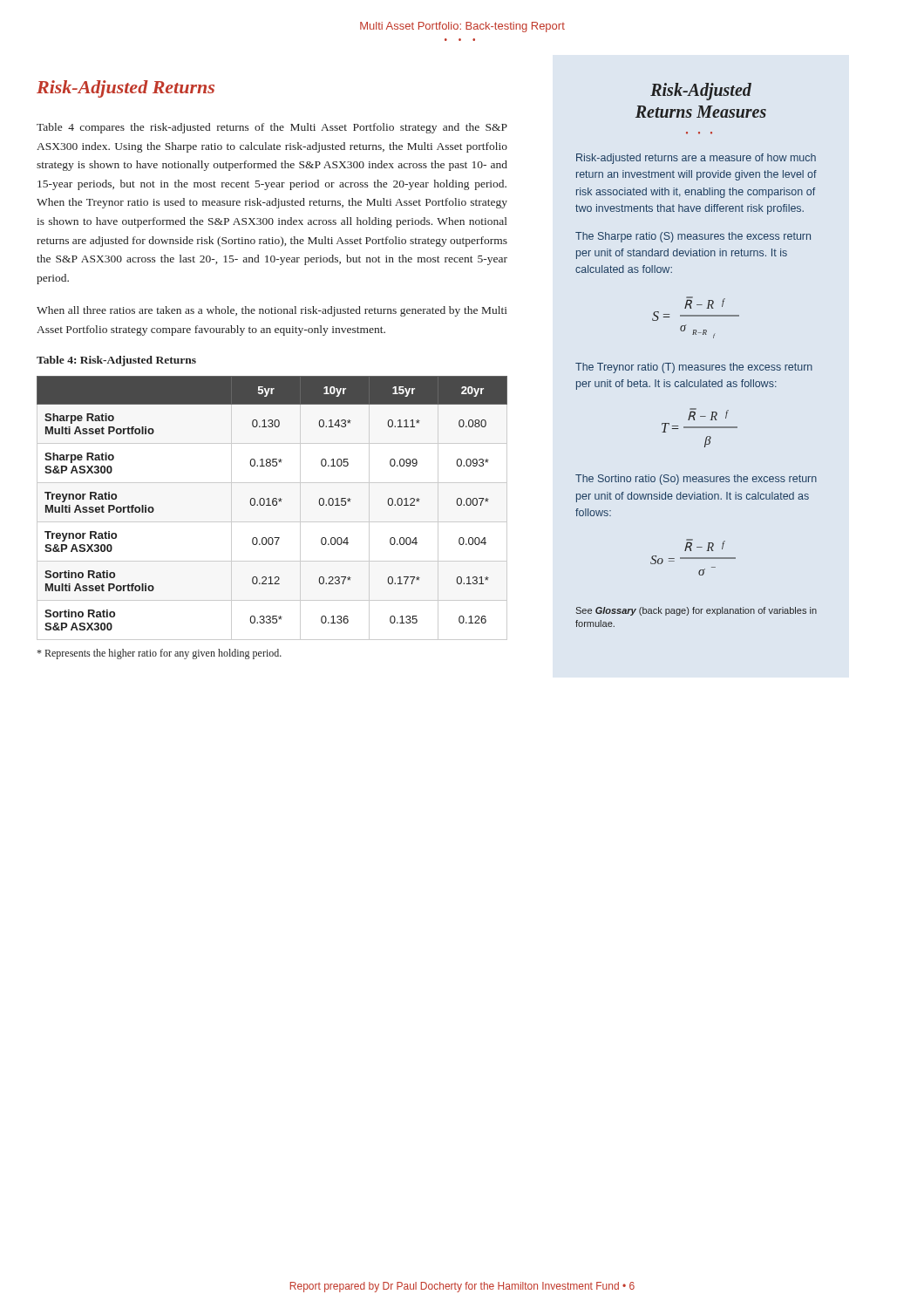Locate the caption containing "Table 4: Risk-Adjusted Returns"
The height and width of the screenshot is (1308, 924).
tap(116, 359)
